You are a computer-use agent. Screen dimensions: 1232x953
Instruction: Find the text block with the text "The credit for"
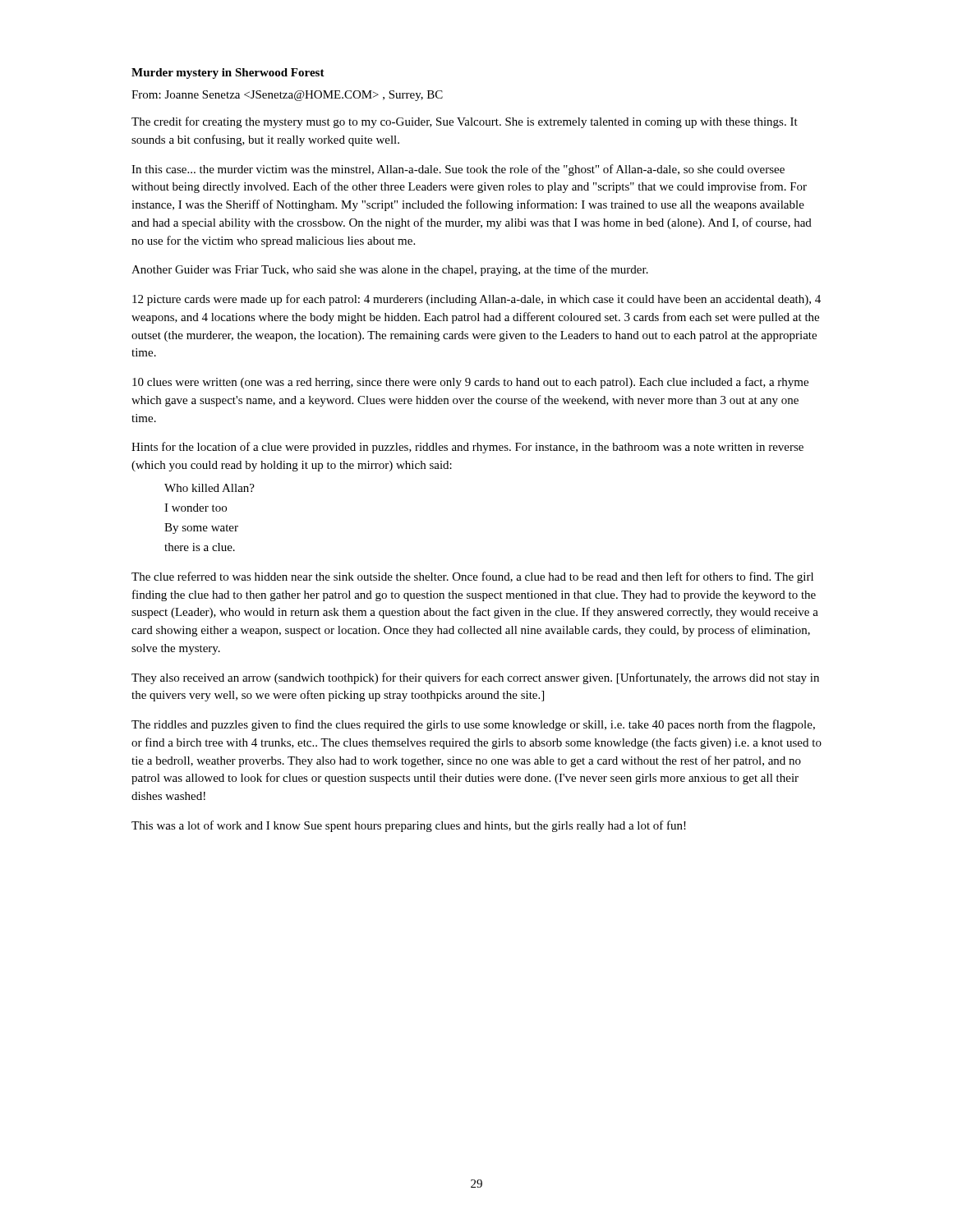pos(464,130)
